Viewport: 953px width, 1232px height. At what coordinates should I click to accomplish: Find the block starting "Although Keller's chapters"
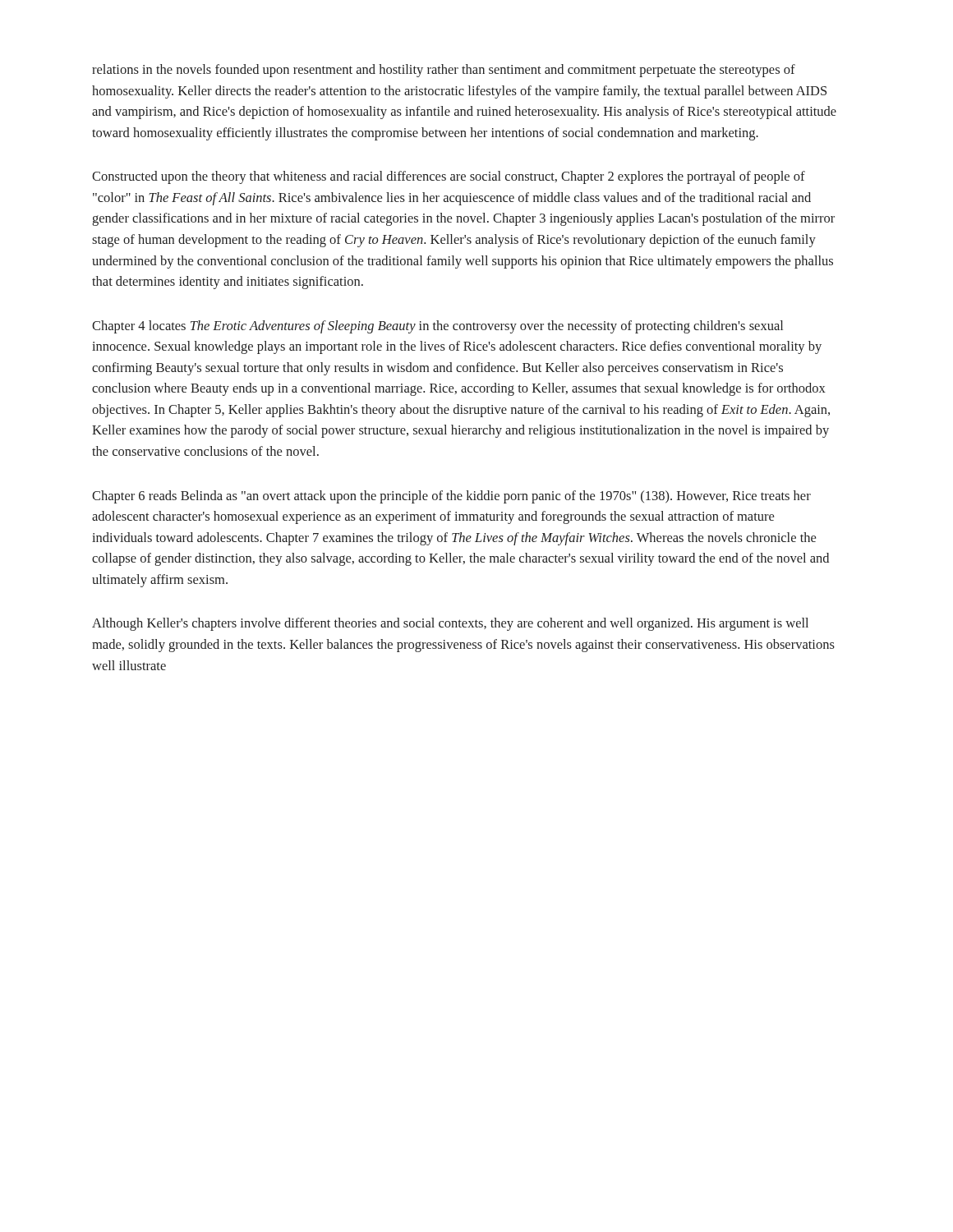pyautogui.click(x=463, y=644)
